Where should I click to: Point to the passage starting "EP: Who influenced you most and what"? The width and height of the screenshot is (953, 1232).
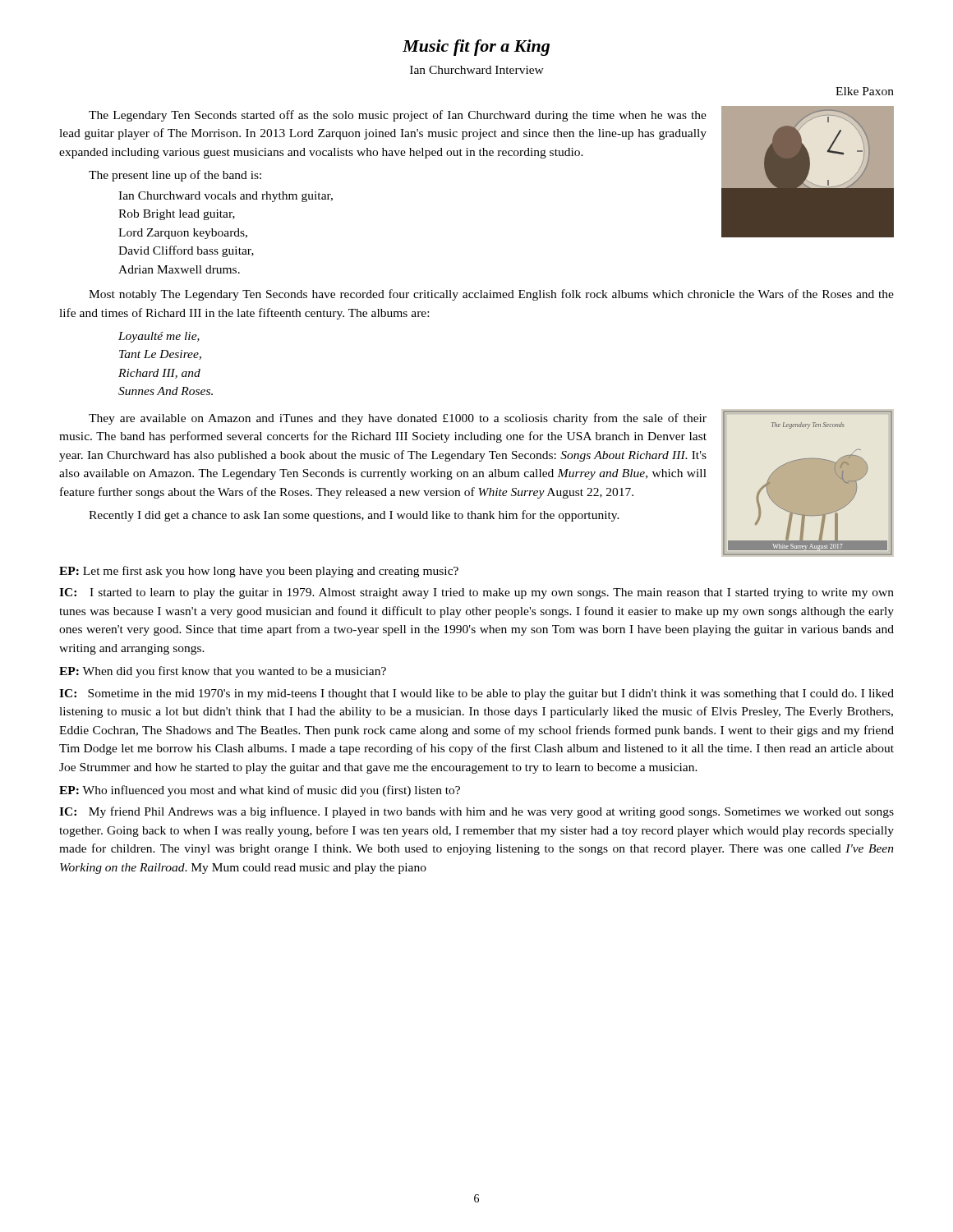(x=260, y=790)
